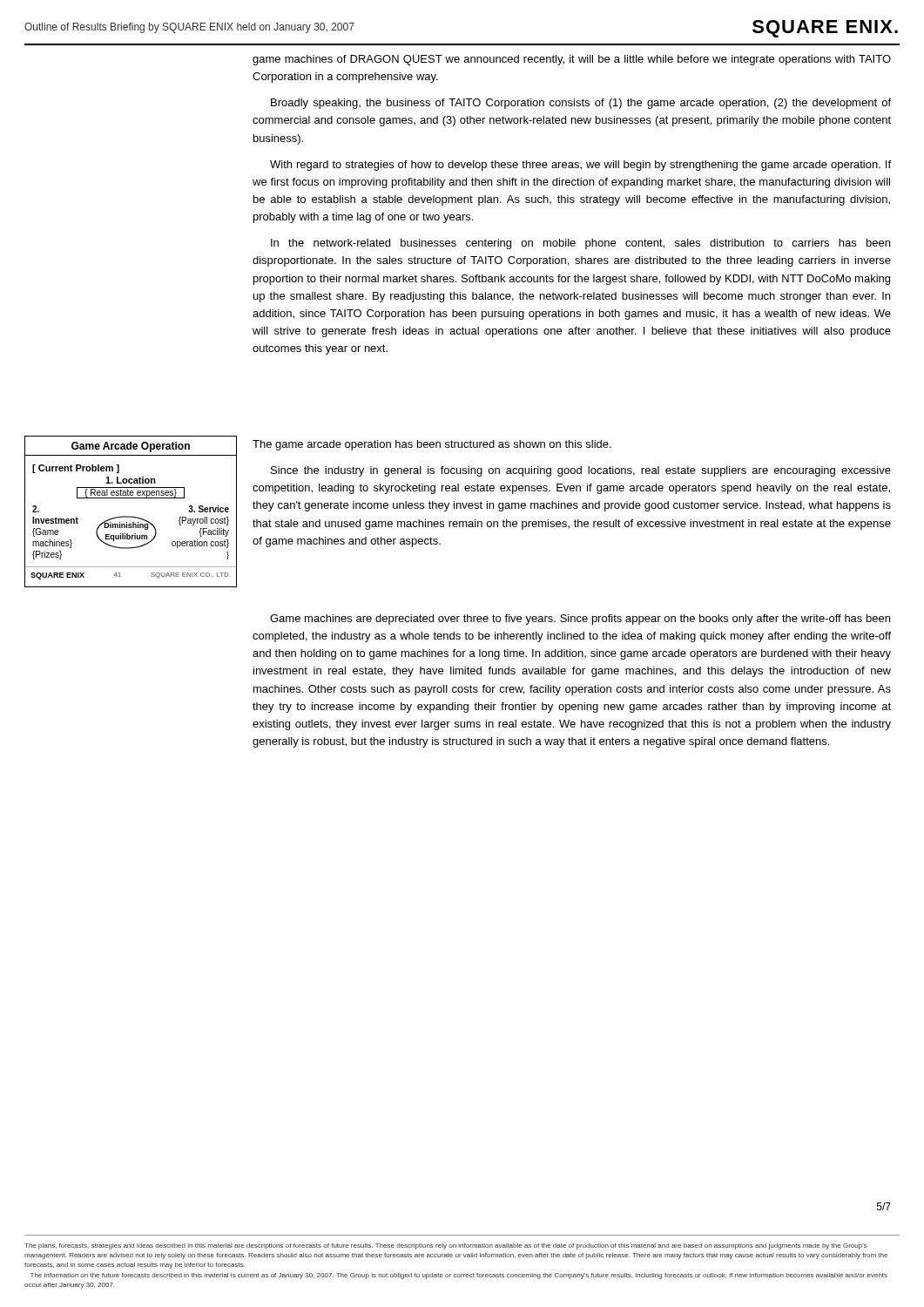924x1307 pixels.
Task: Locate the flowchart
Action: 132,511
